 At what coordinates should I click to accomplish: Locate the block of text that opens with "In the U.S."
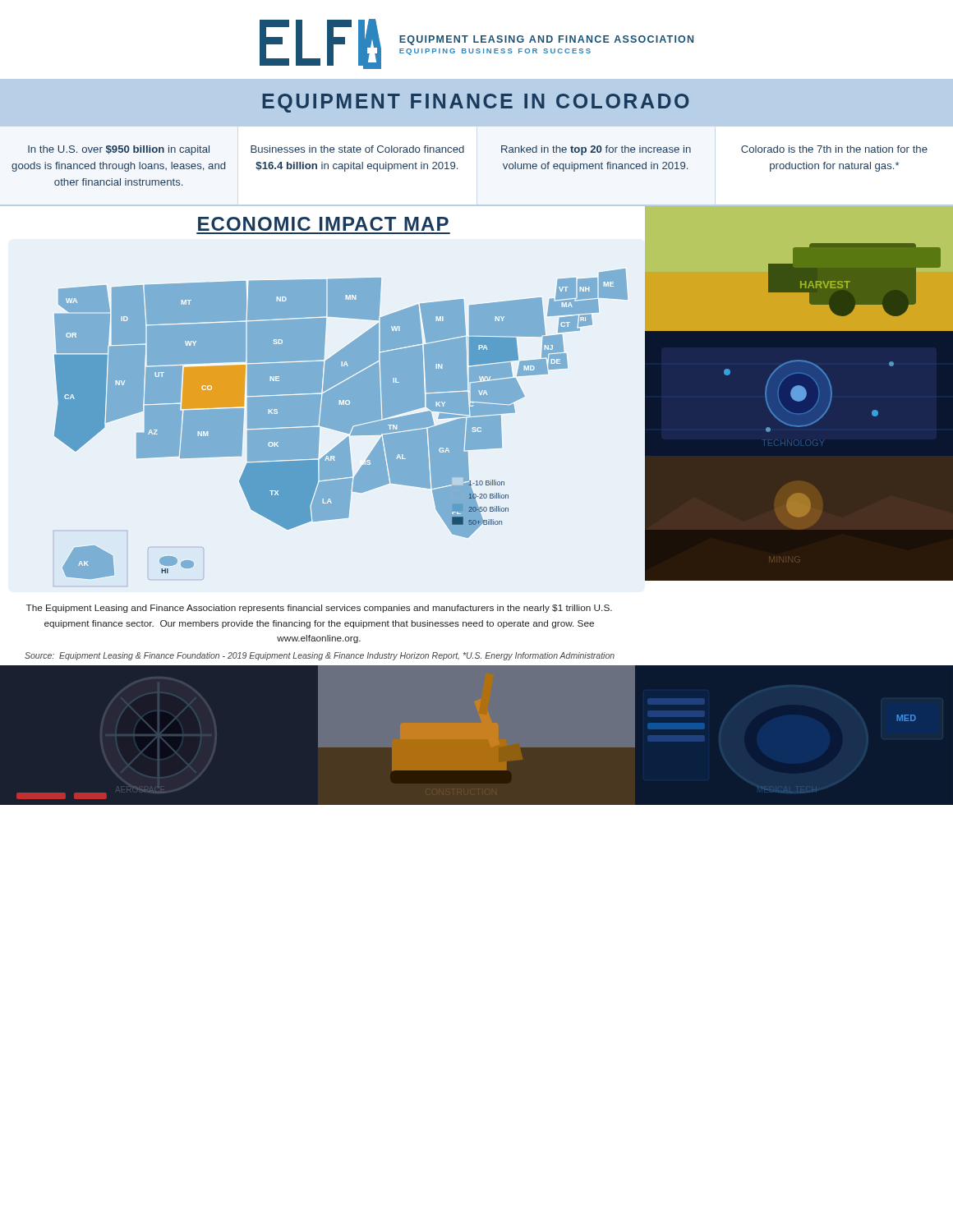(119, 165)
